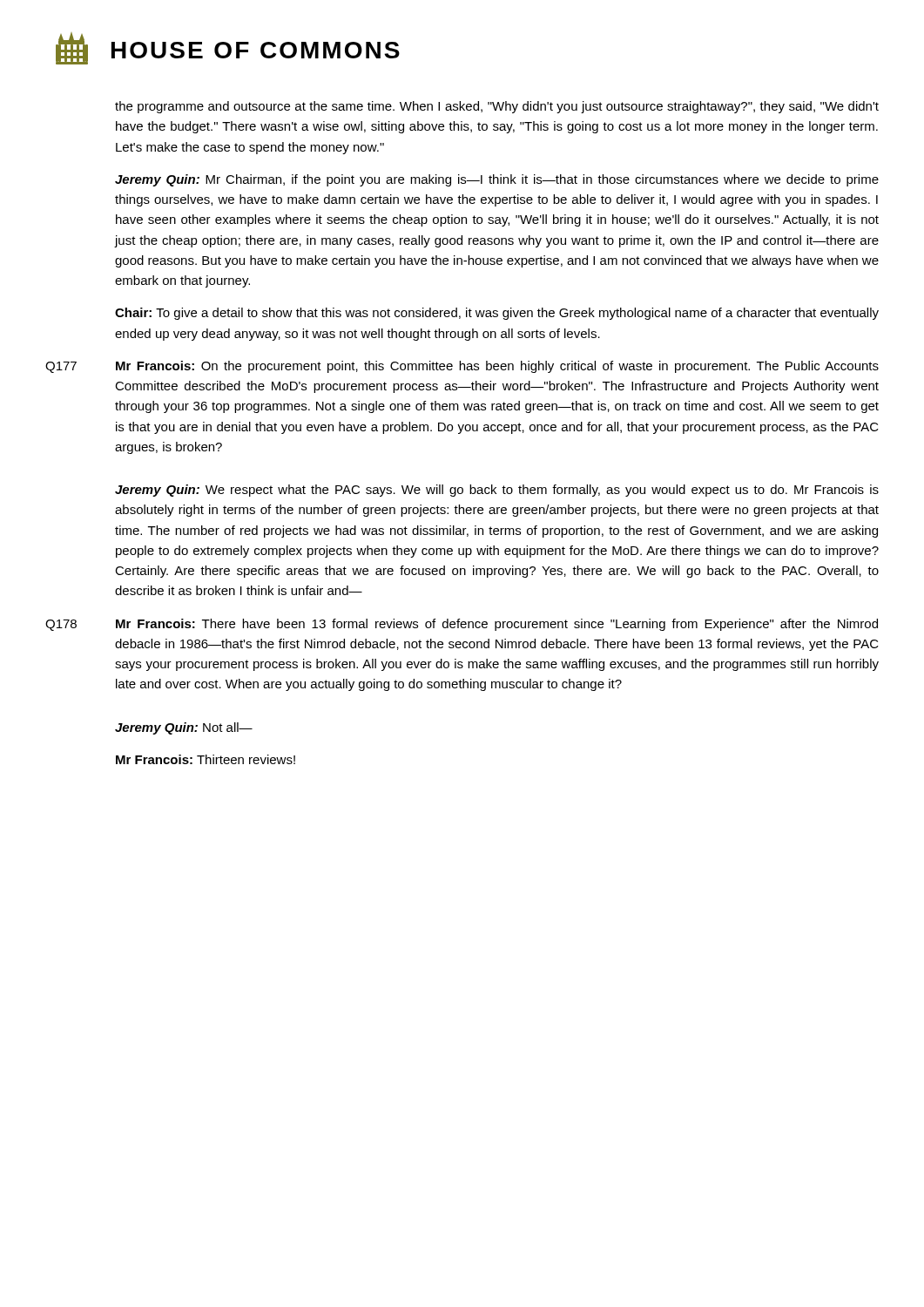
Task: Find the text block that reads "Q178 Mr Francois: There have been"
Action: [x=462, y=659]
